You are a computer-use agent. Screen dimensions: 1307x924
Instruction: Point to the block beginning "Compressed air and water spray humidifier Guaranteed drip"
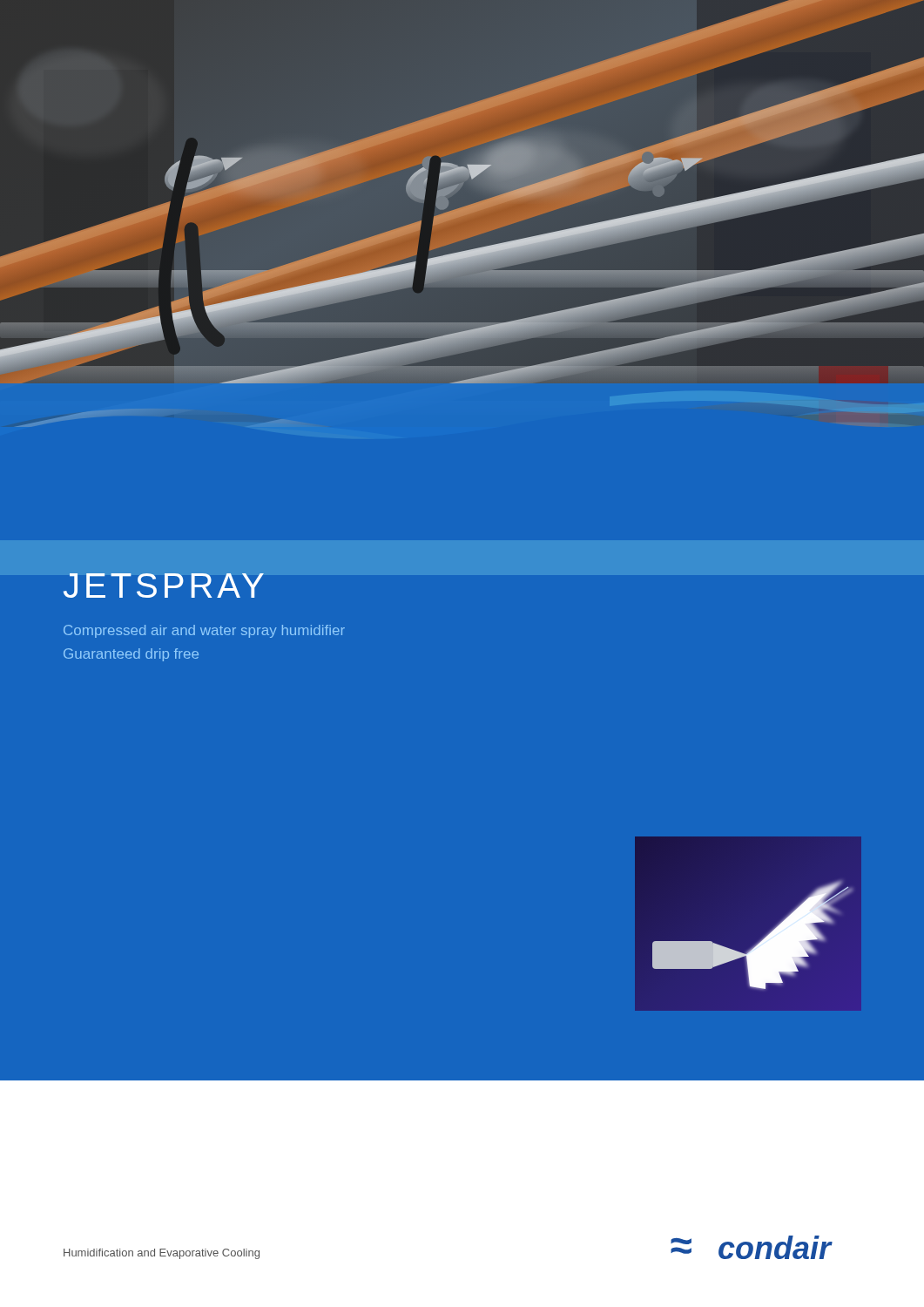coord(204,642)
